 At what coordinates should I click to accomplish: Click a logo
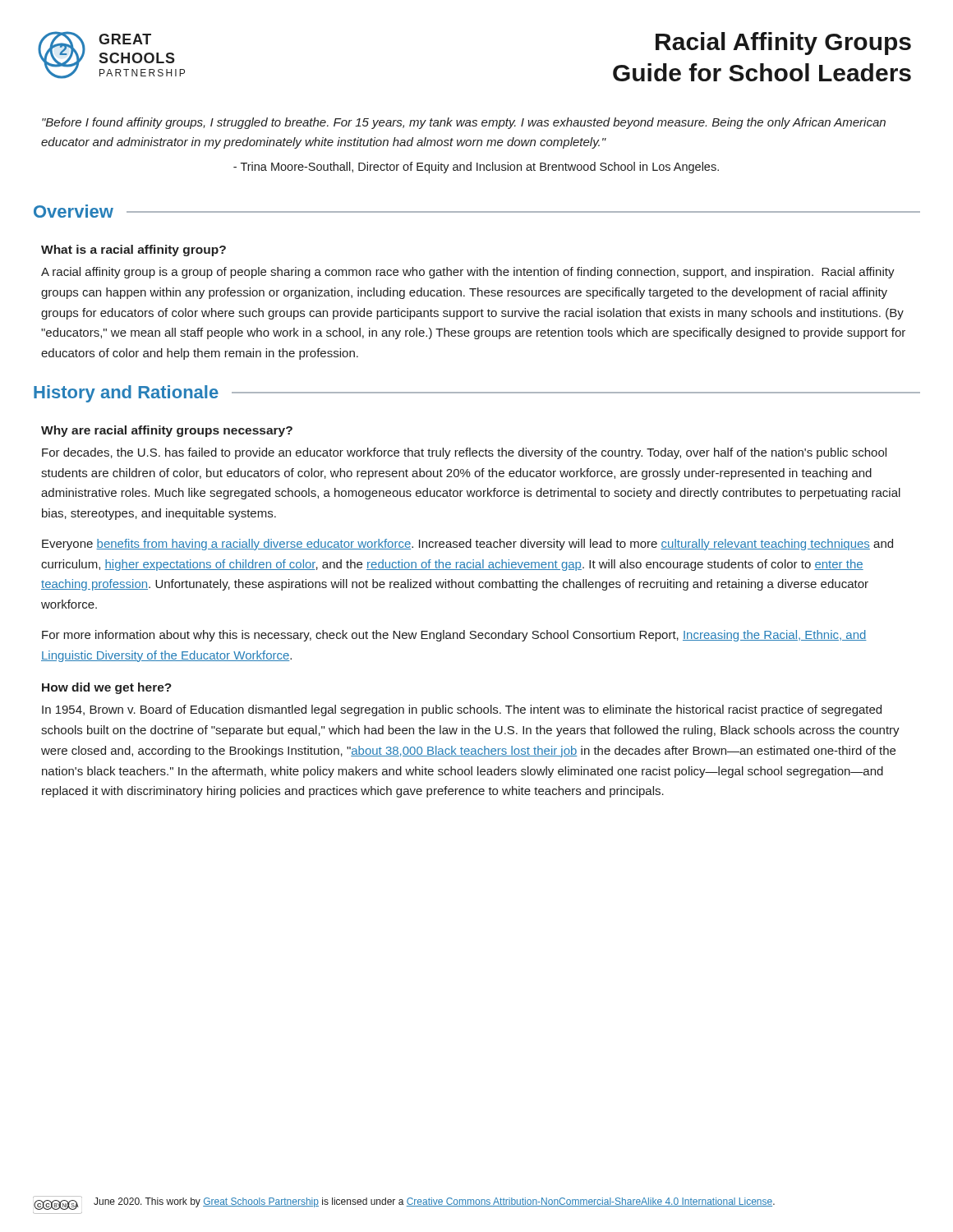[x=110, y=55]
